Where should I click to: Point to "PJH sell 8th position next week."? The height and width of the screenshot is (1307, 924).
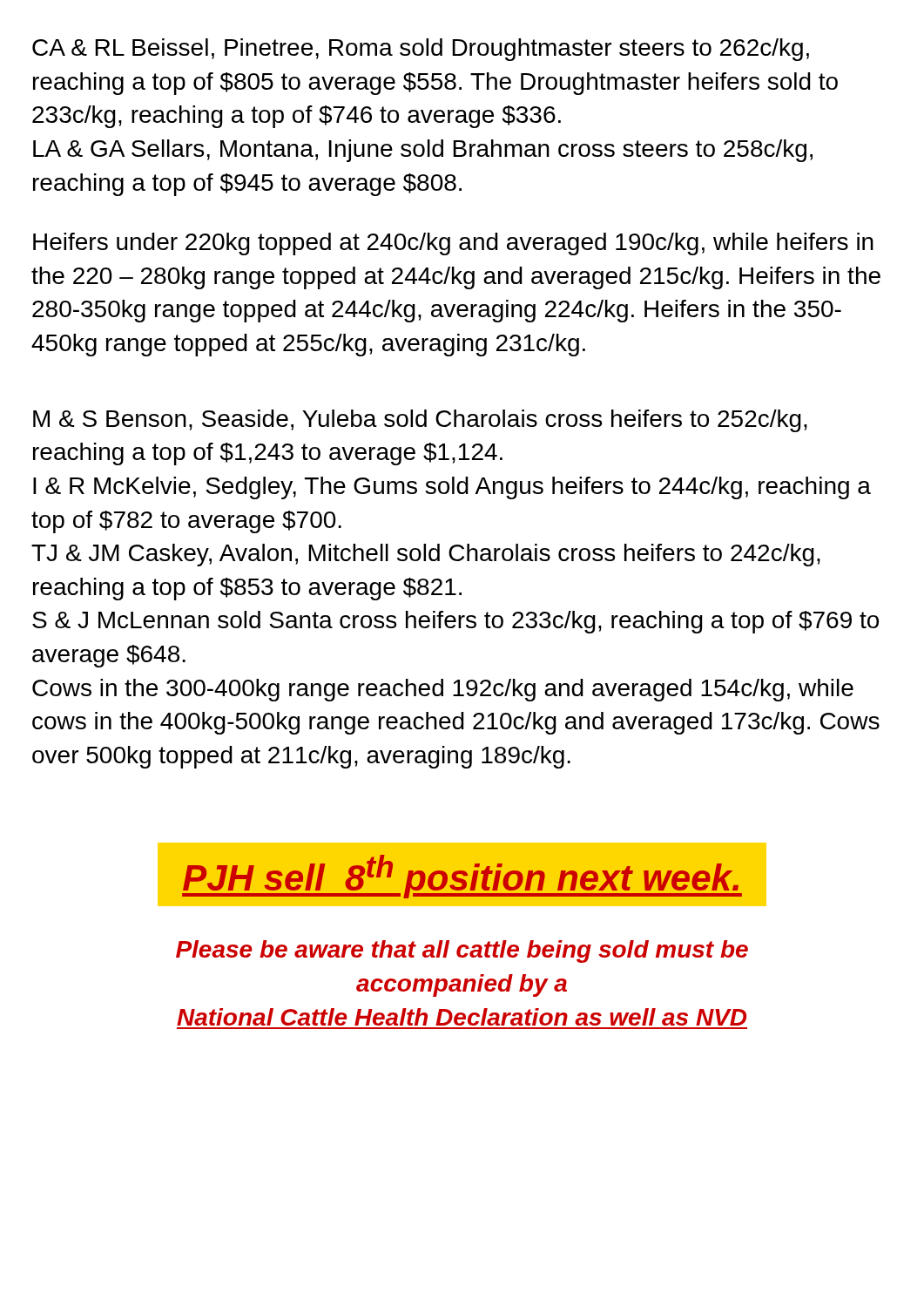coord(462,874)
